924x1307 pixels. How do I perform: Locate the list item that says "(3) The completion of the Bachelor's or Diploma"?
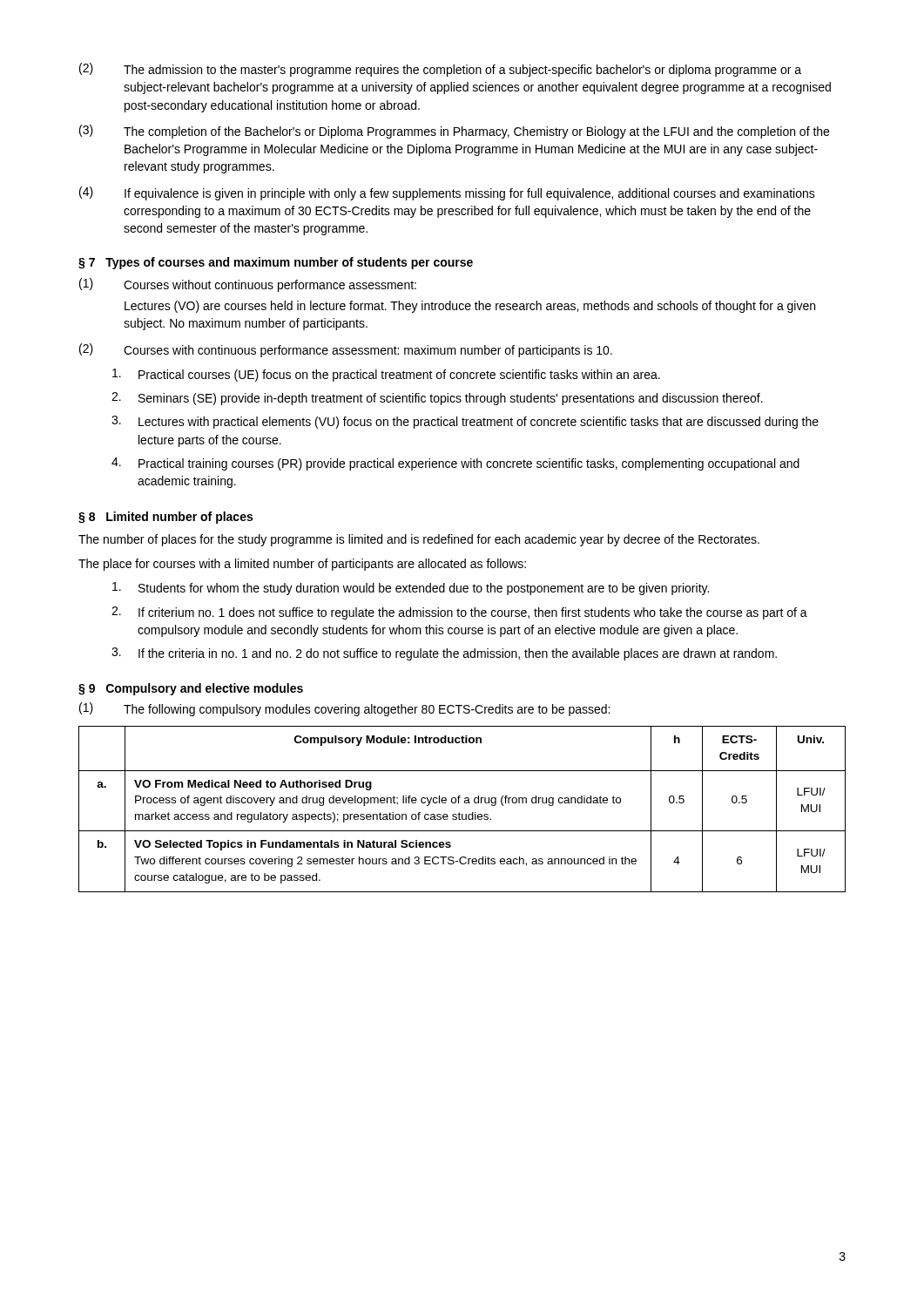tap(462, 149)
